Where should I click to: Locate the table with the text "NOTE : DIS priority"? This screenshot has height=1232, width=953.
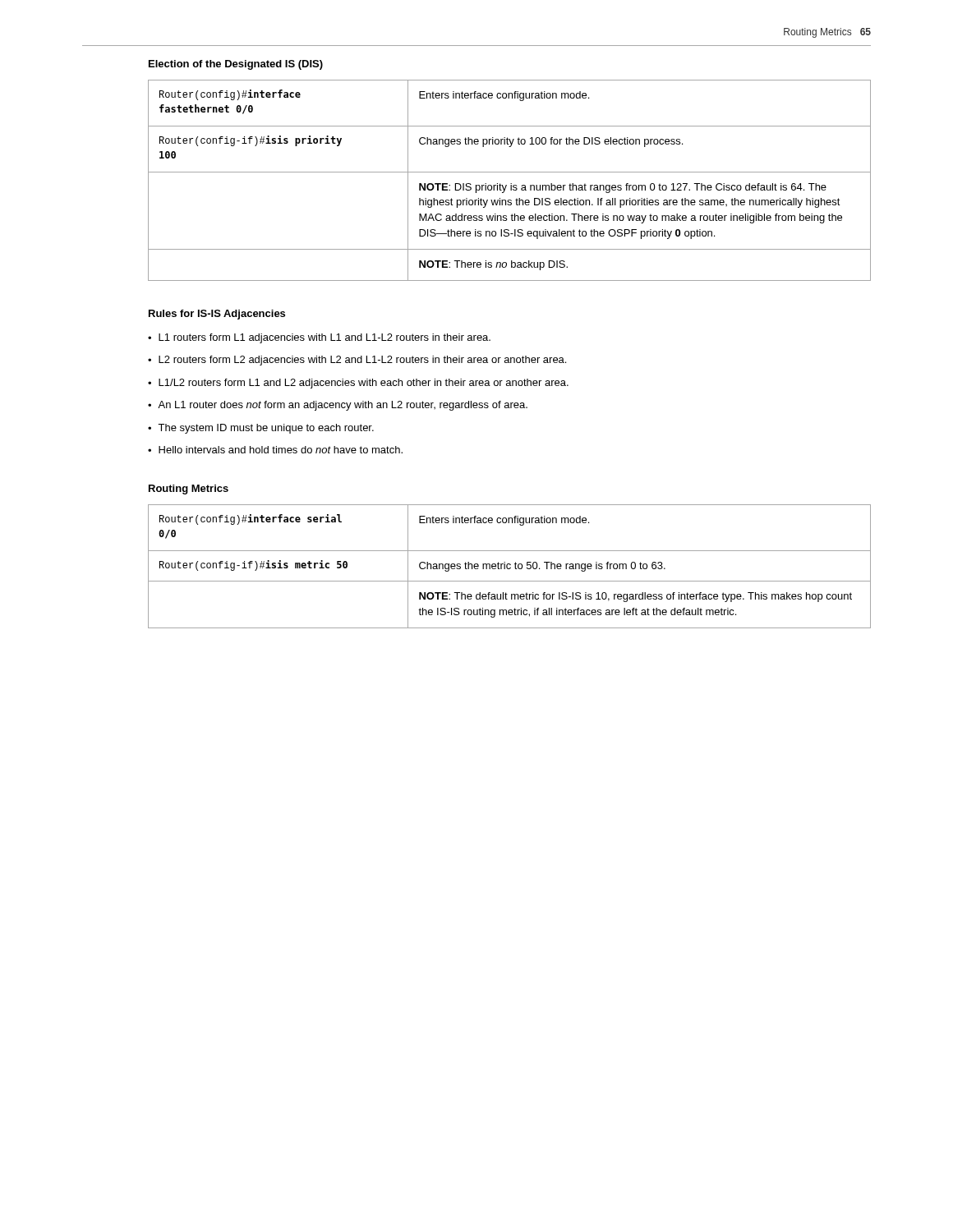509,180
